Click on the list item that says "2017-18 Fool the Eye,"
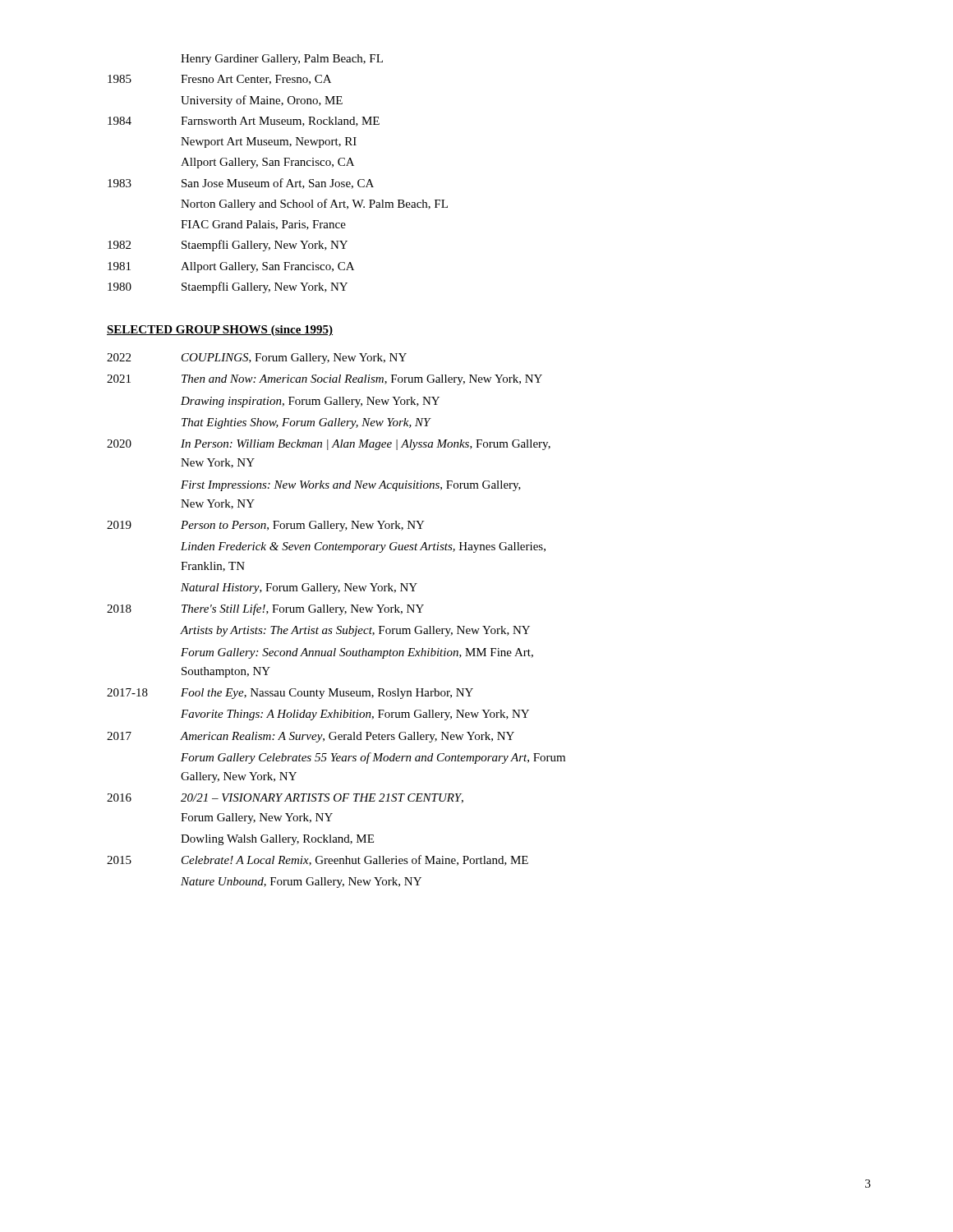The image size is (953, 1232). tap(290, 694)
